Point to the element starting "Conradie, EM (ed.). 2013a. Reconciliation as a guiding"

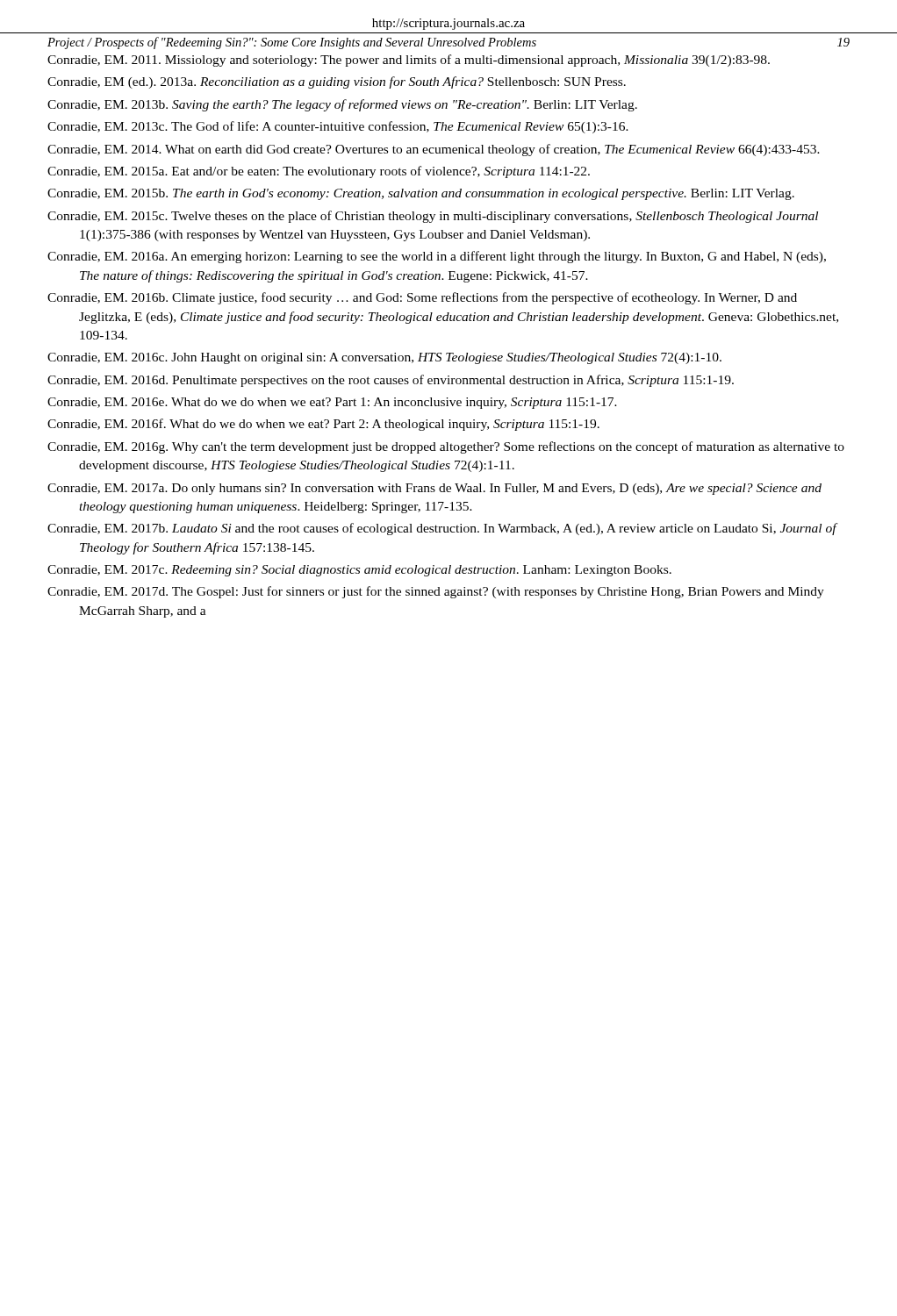[337, 81]
